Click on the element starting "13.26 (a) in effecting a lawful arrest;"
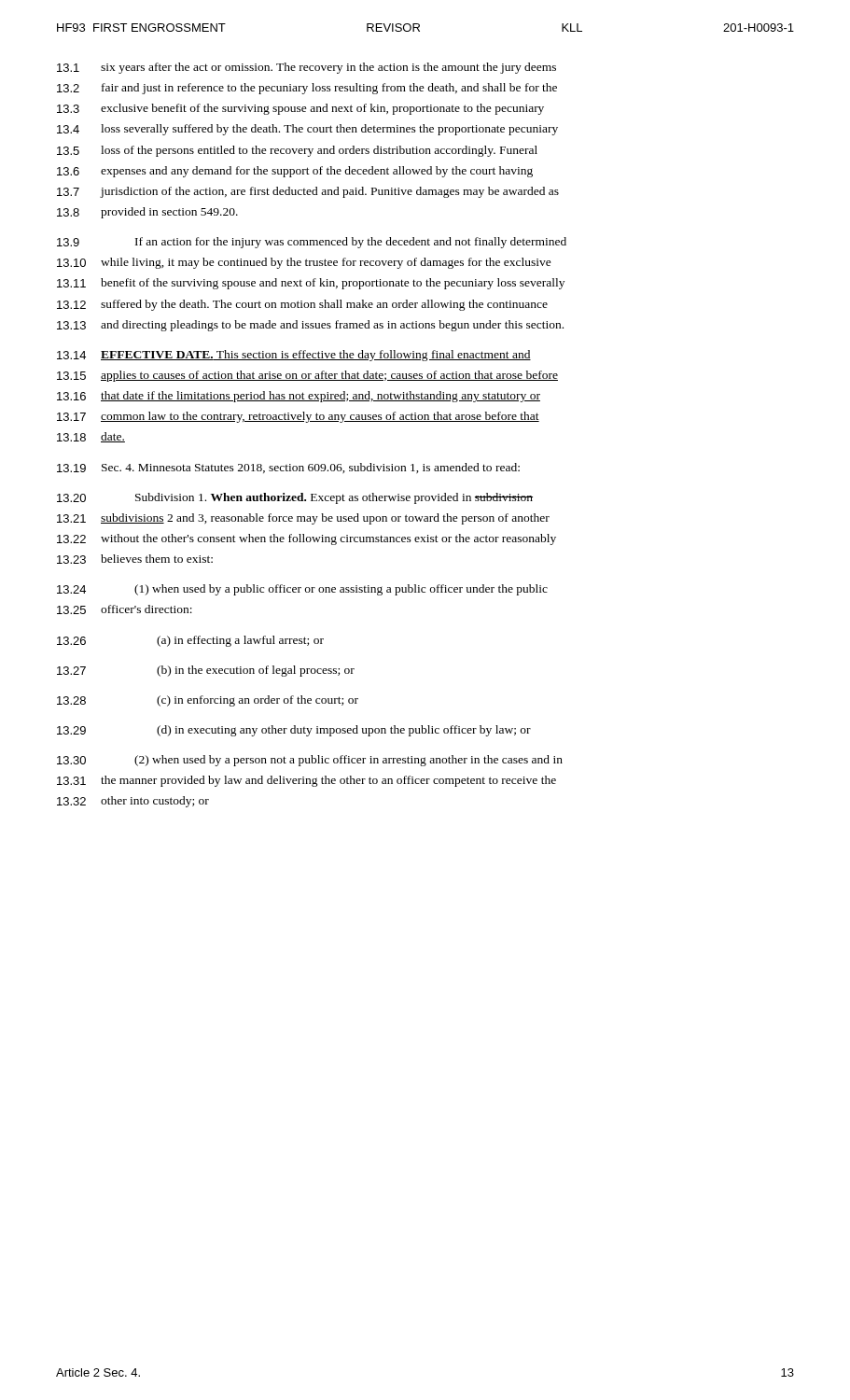Screen dimensions: 1400x850 (x=190, y=641)
